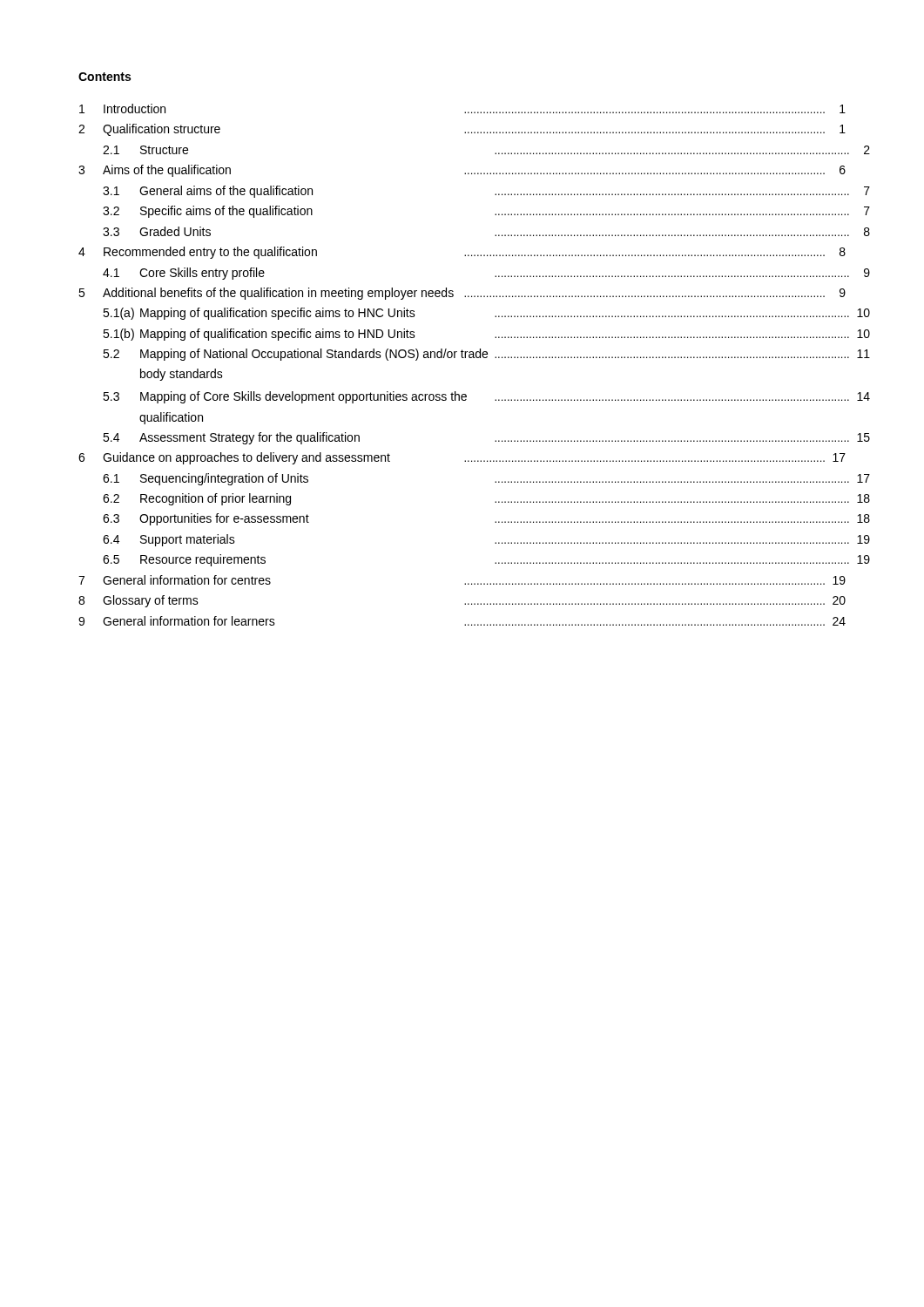This screenshot has width=924, height=1307.
Task: Click on the text starting "3.2 Specific aims of the qualification"
Action: click(220, 211)
